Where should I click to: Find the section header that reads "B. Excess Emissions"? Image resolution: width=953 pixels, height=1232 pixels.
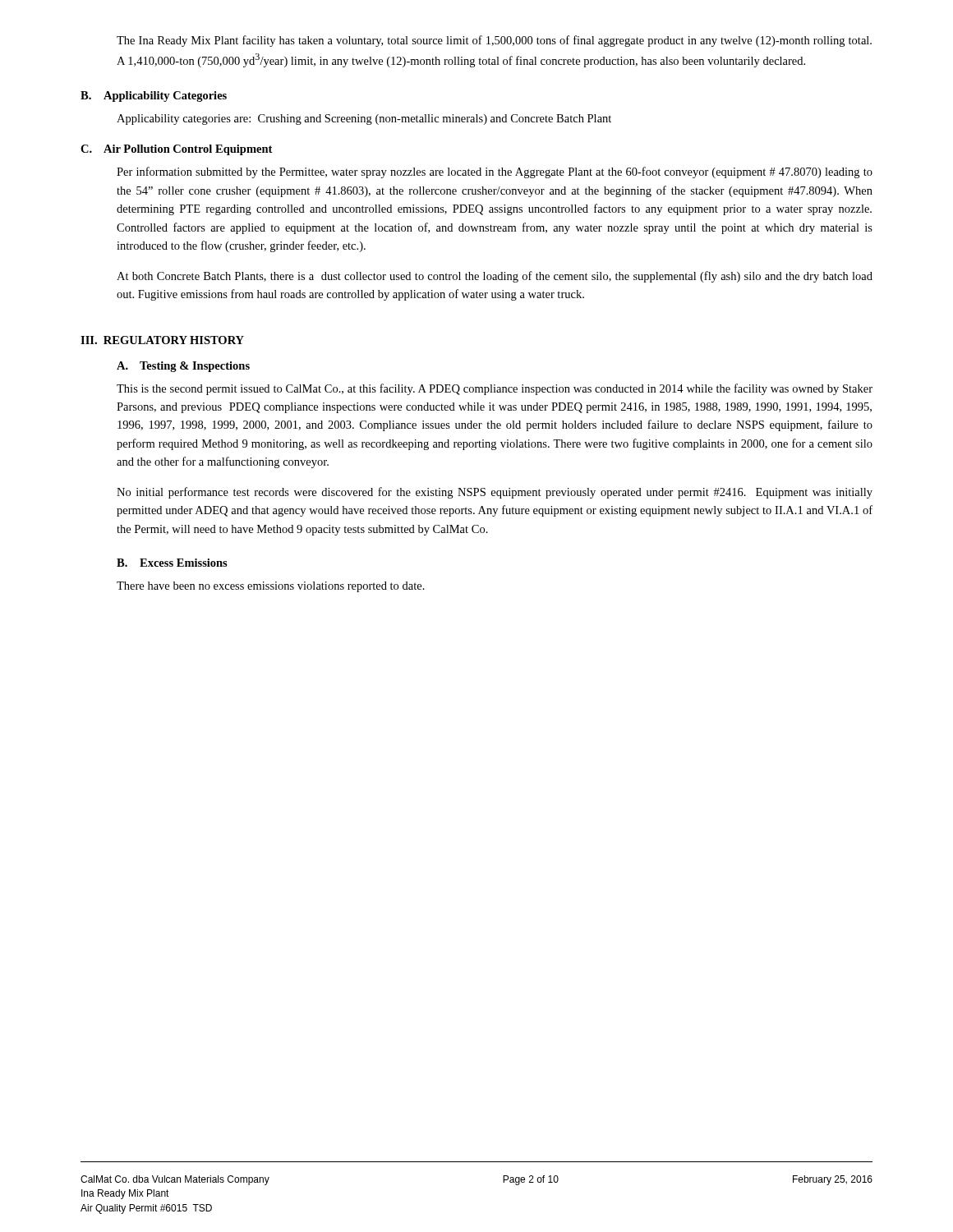point(172,563)
